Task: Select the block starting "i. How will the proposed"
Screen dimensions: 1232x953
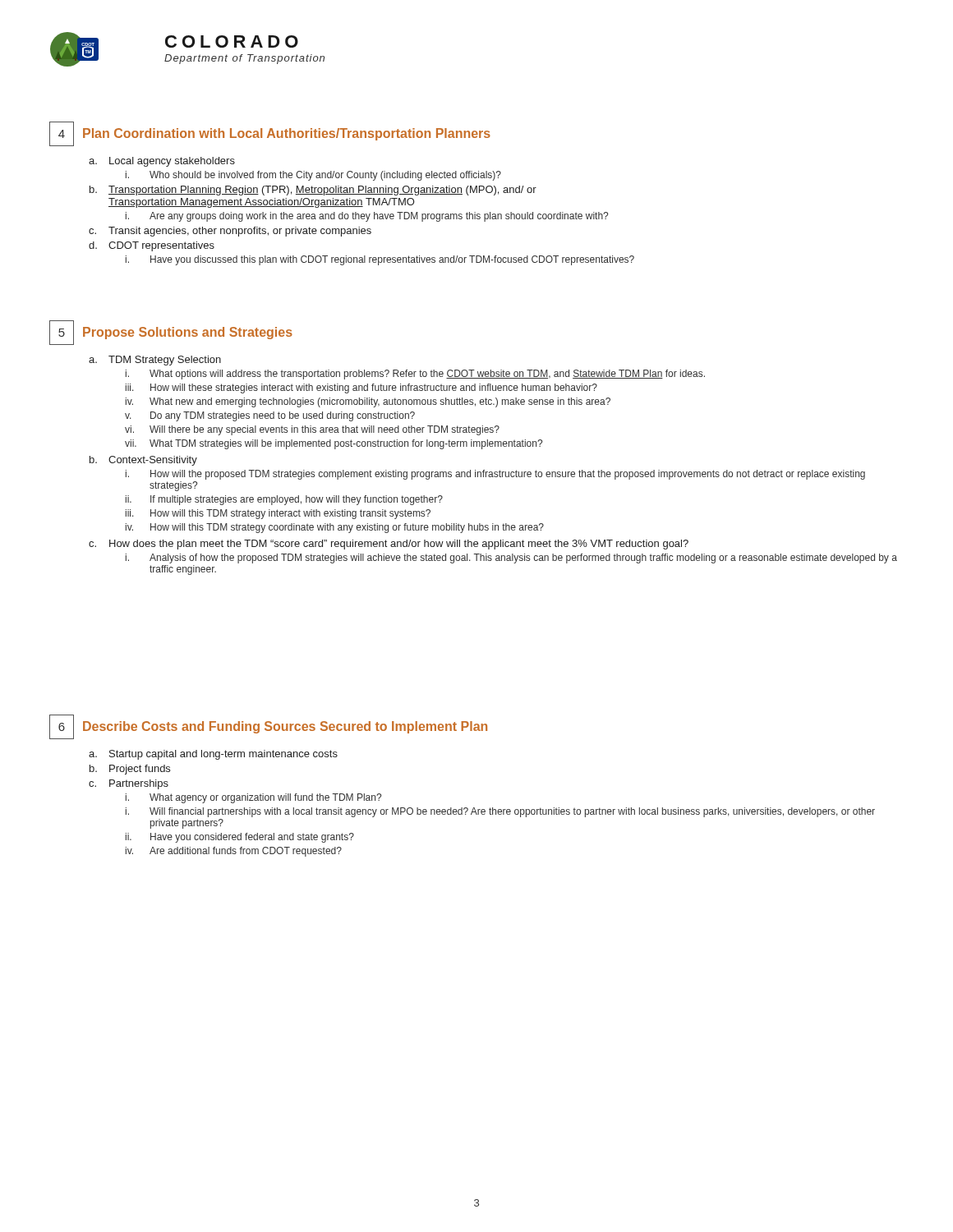Action: (514, 480)
